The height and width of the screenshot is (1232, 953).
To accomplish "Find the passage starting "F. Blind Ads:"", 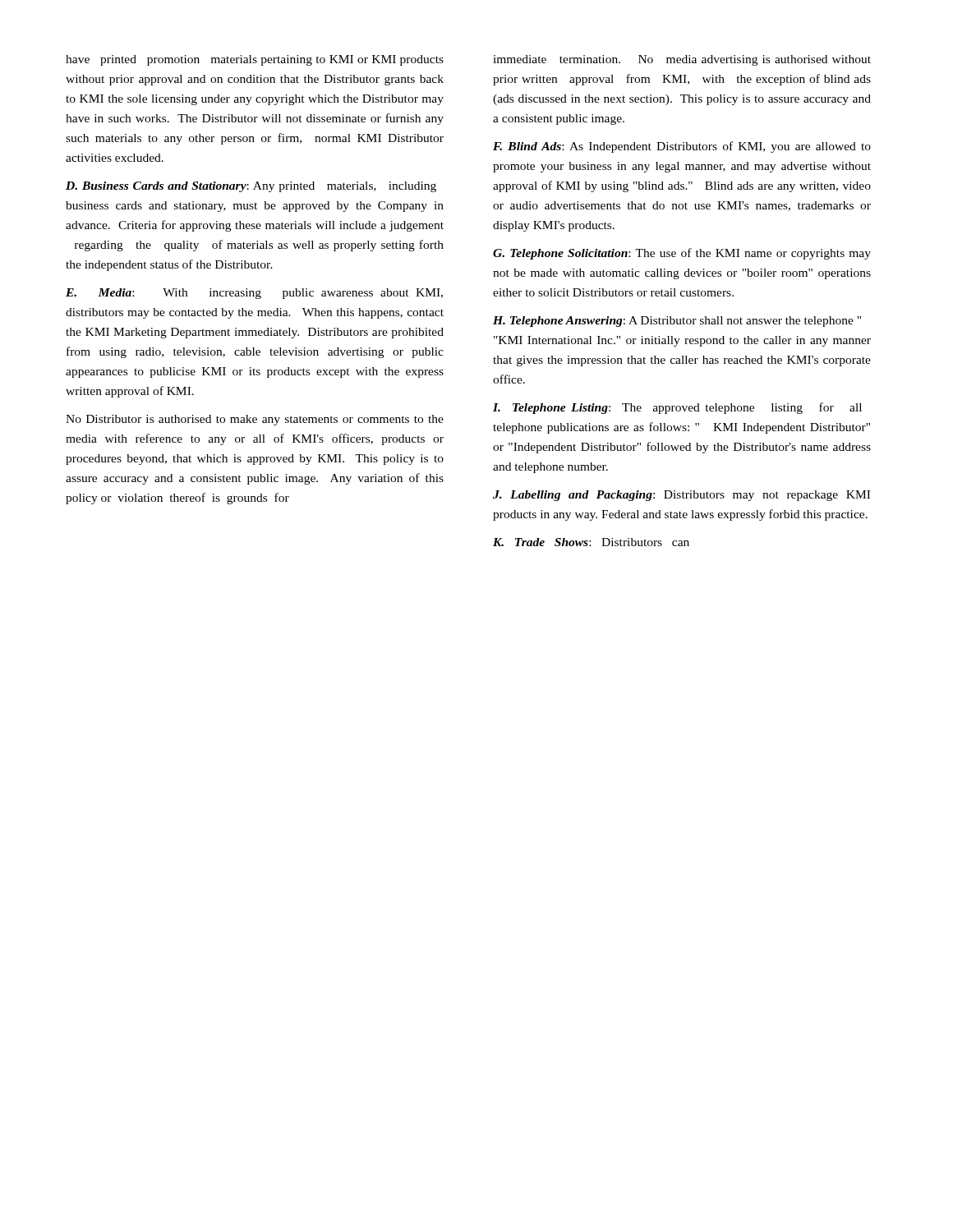I will coord(682,186).
